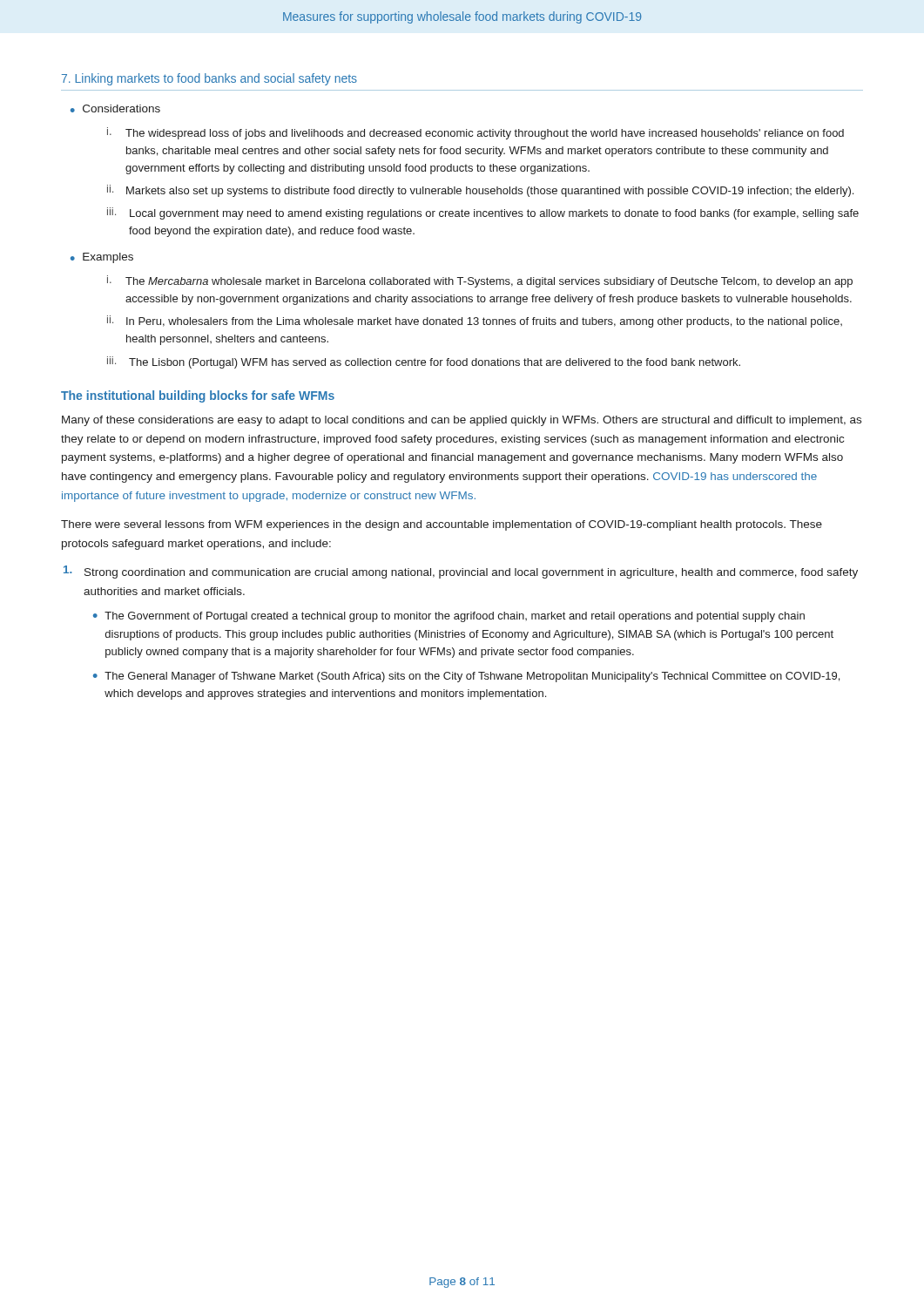Image resolution: width=924 pixels, height=1307 pixels.
Task: Select the text starting "The institutional building blocks for"
Action: (x=198, y=395)
